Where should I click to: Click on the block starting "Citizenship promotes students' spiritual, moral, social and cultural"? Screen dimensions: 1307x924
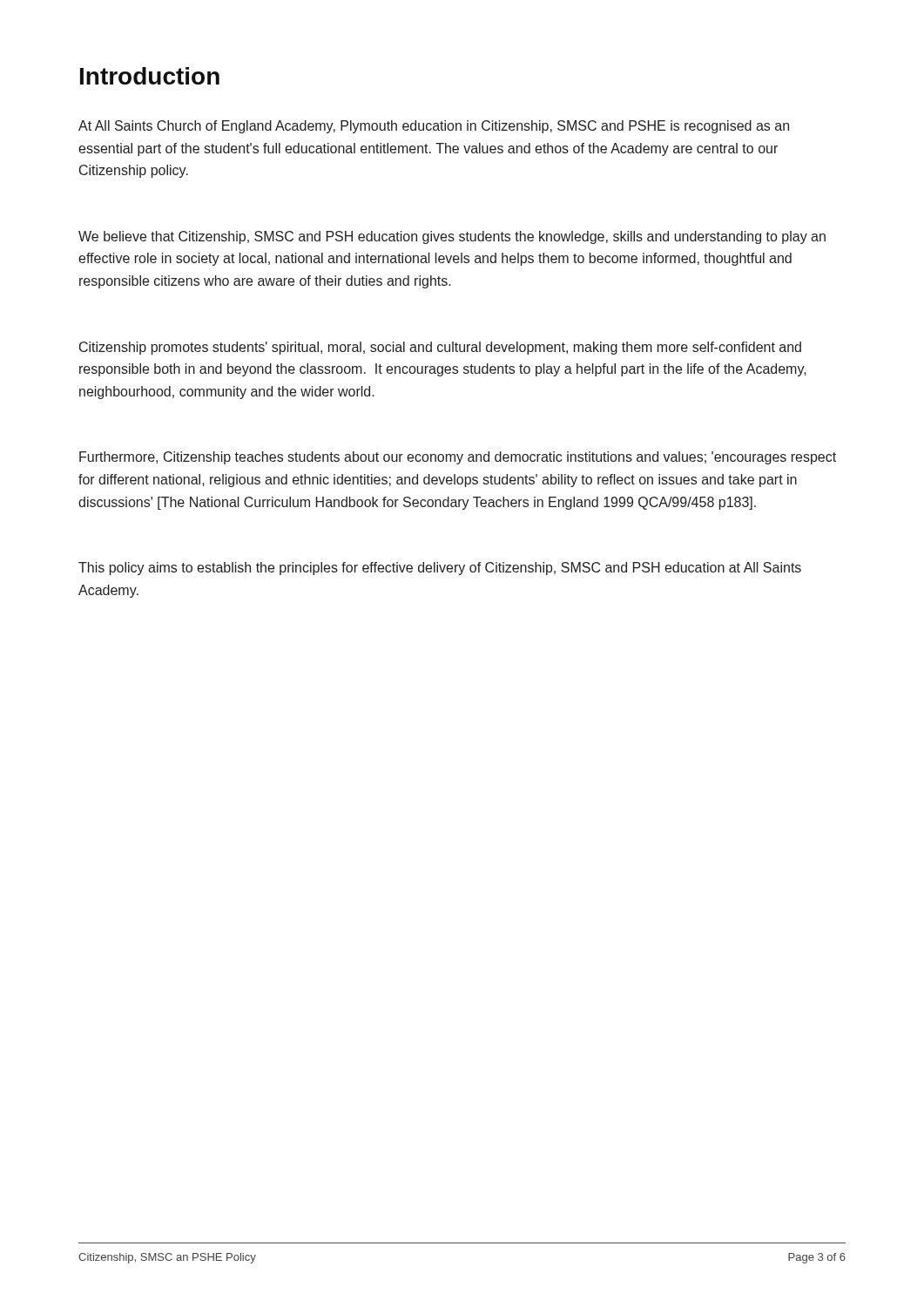click(443, 369)
